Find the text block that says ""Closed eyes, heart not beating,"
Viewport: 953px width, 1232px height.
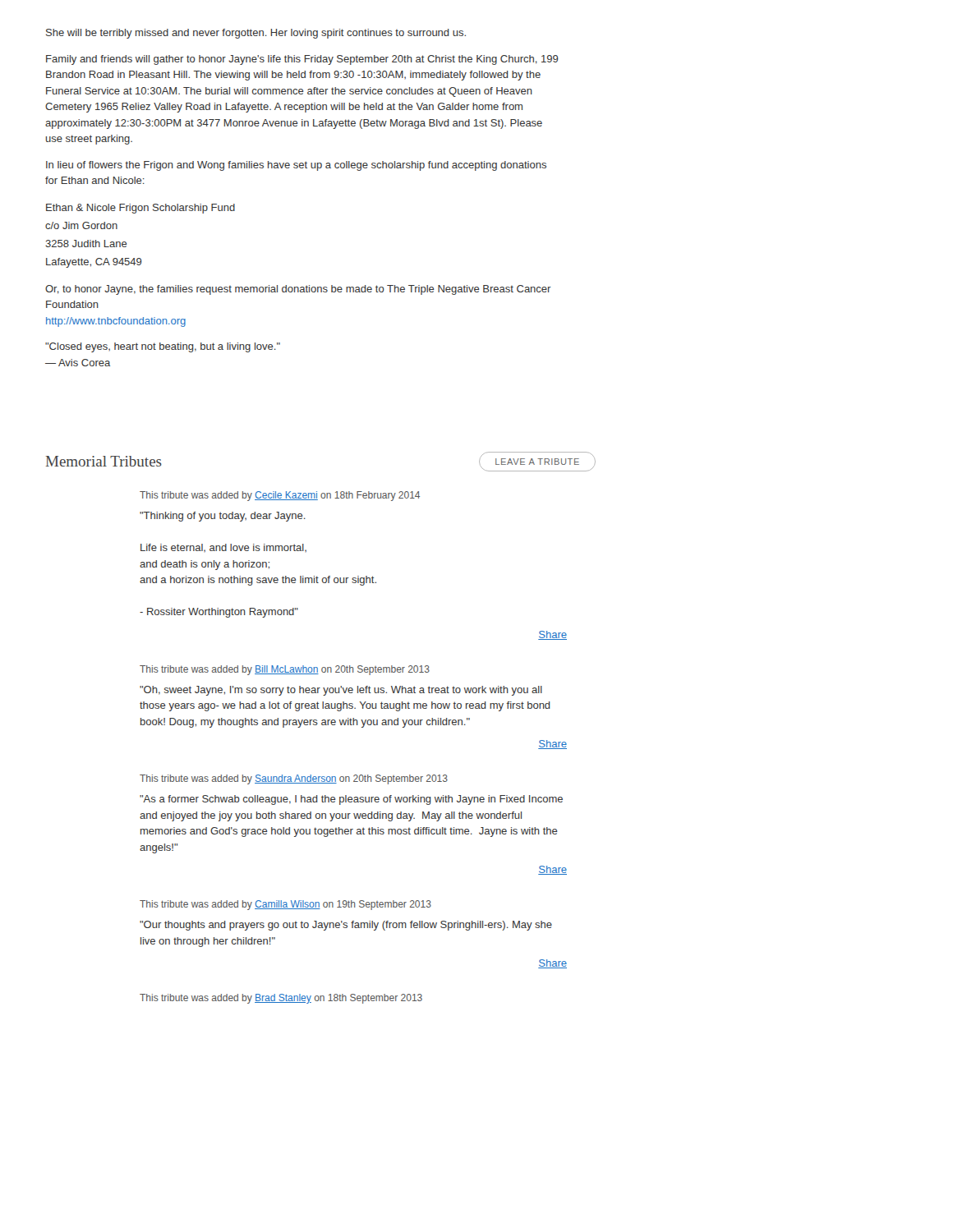tap(163, 354)
